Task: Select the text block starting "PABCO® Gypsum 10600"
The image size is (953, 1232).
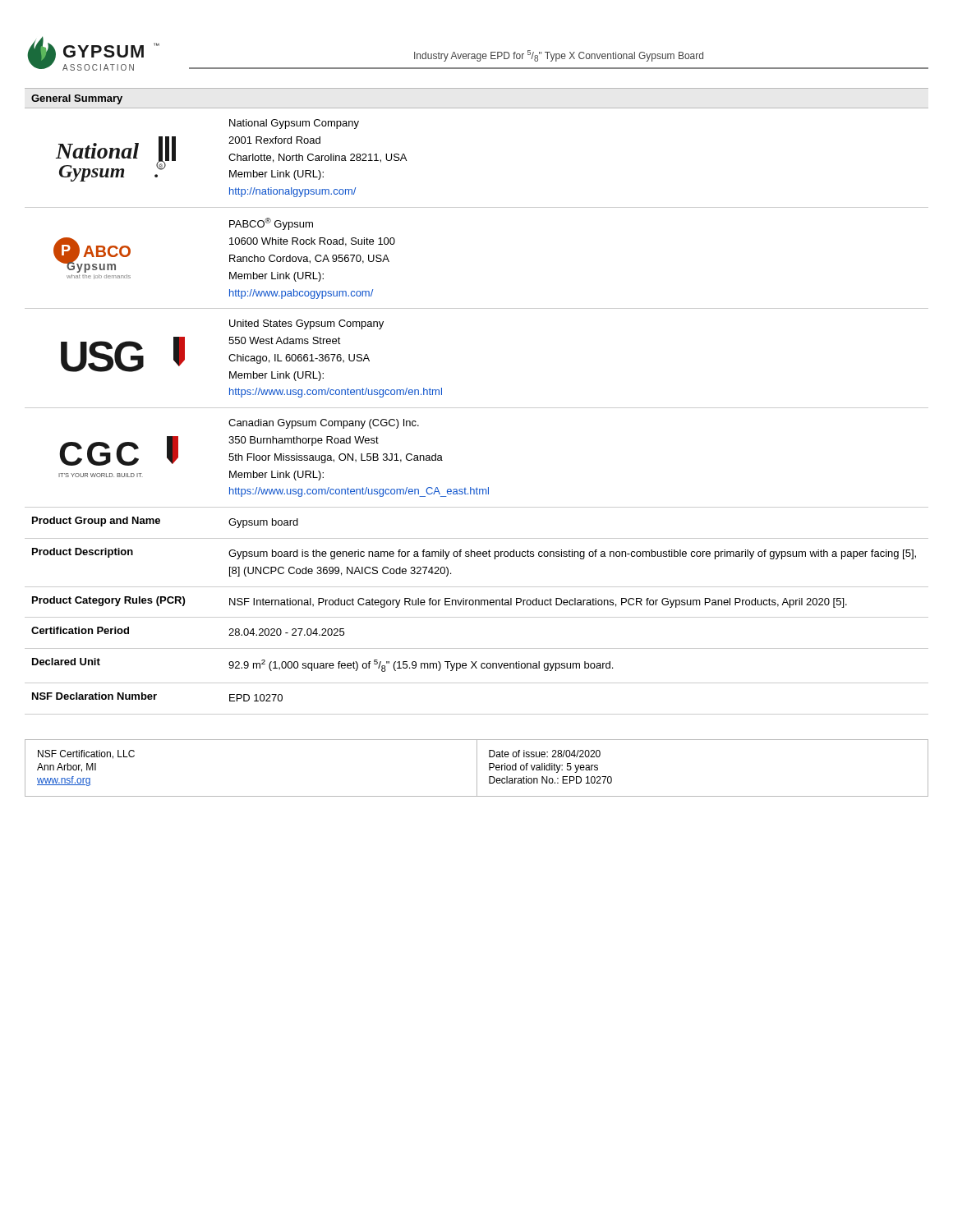Action: point(312,257)
